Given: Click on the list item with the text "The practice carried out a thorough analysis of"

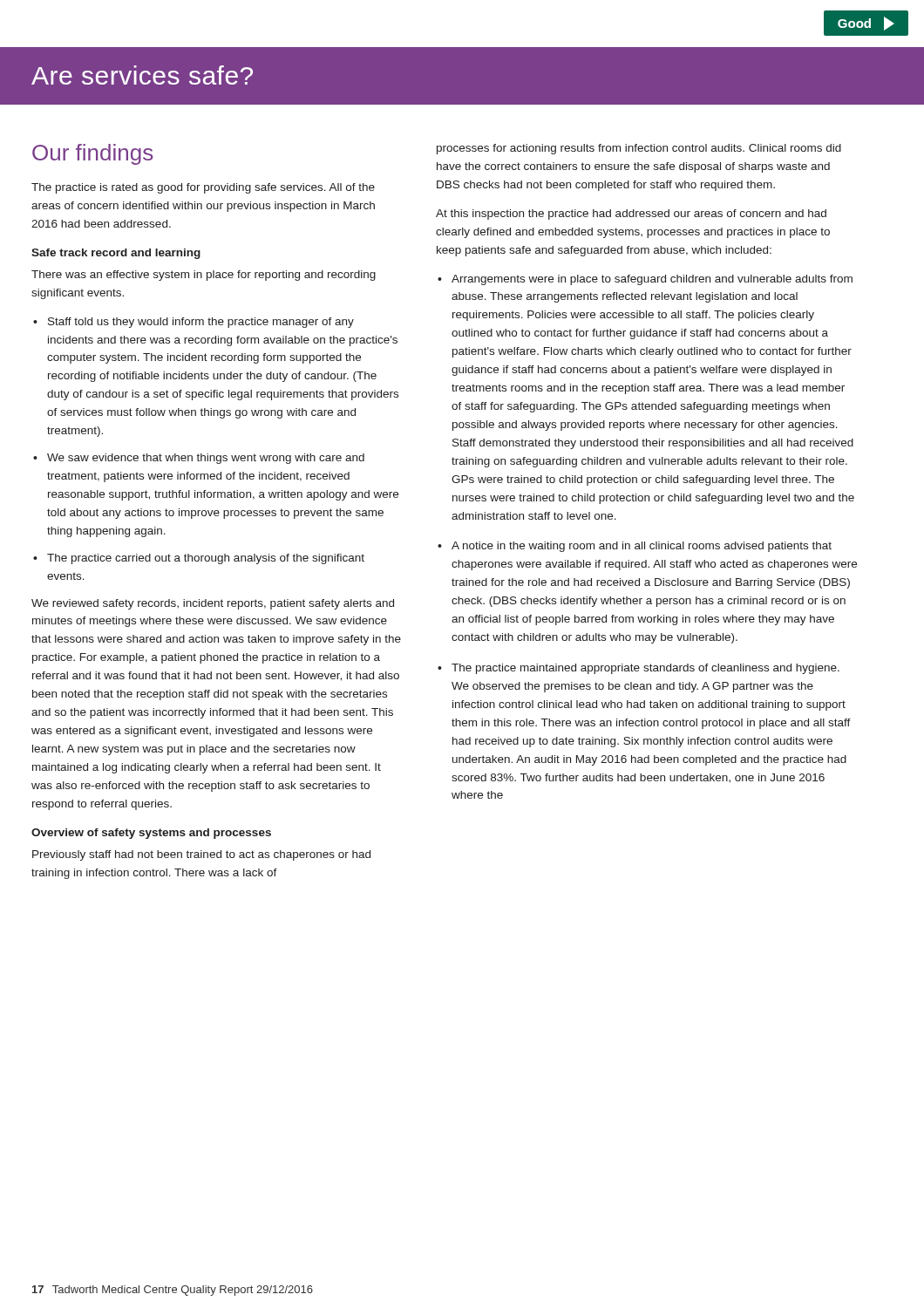Looking at the screenshot, I should point(206,566).
